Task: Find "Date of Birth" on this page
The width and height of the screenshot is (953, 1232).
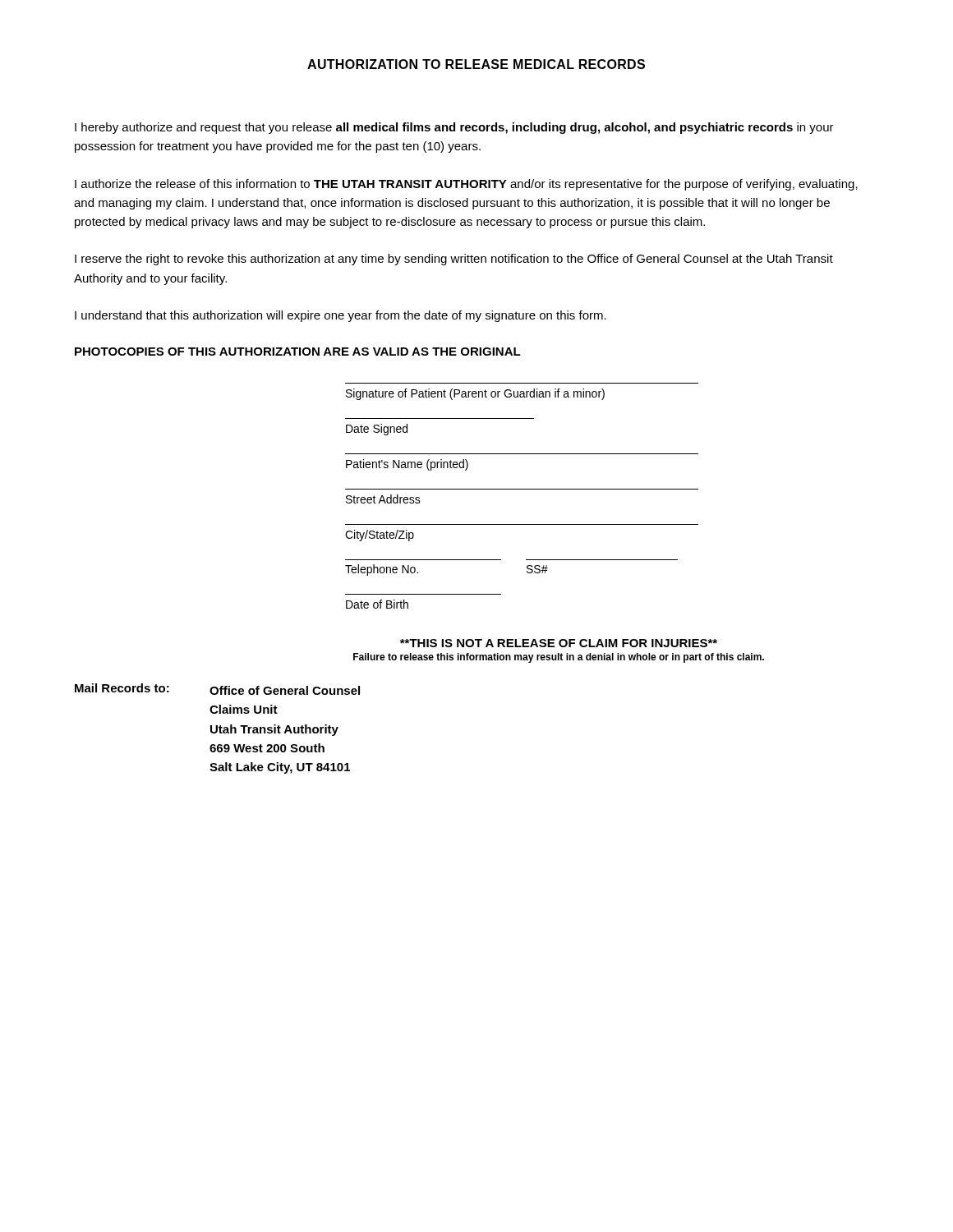Action: [423, 602]
